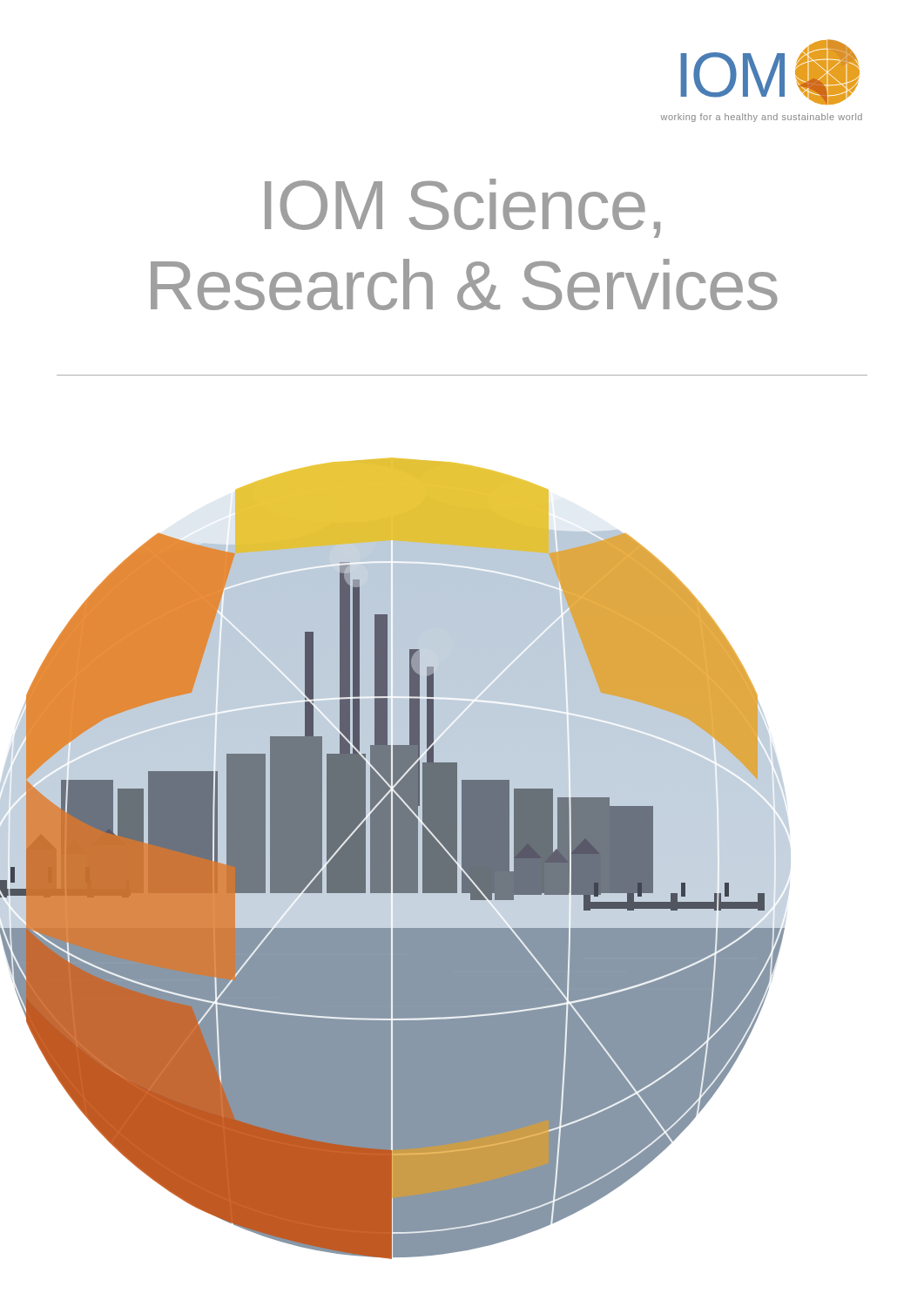Locate the logo
The image size is (924, 1307).
pyautogui.click(x=762, y=82)
